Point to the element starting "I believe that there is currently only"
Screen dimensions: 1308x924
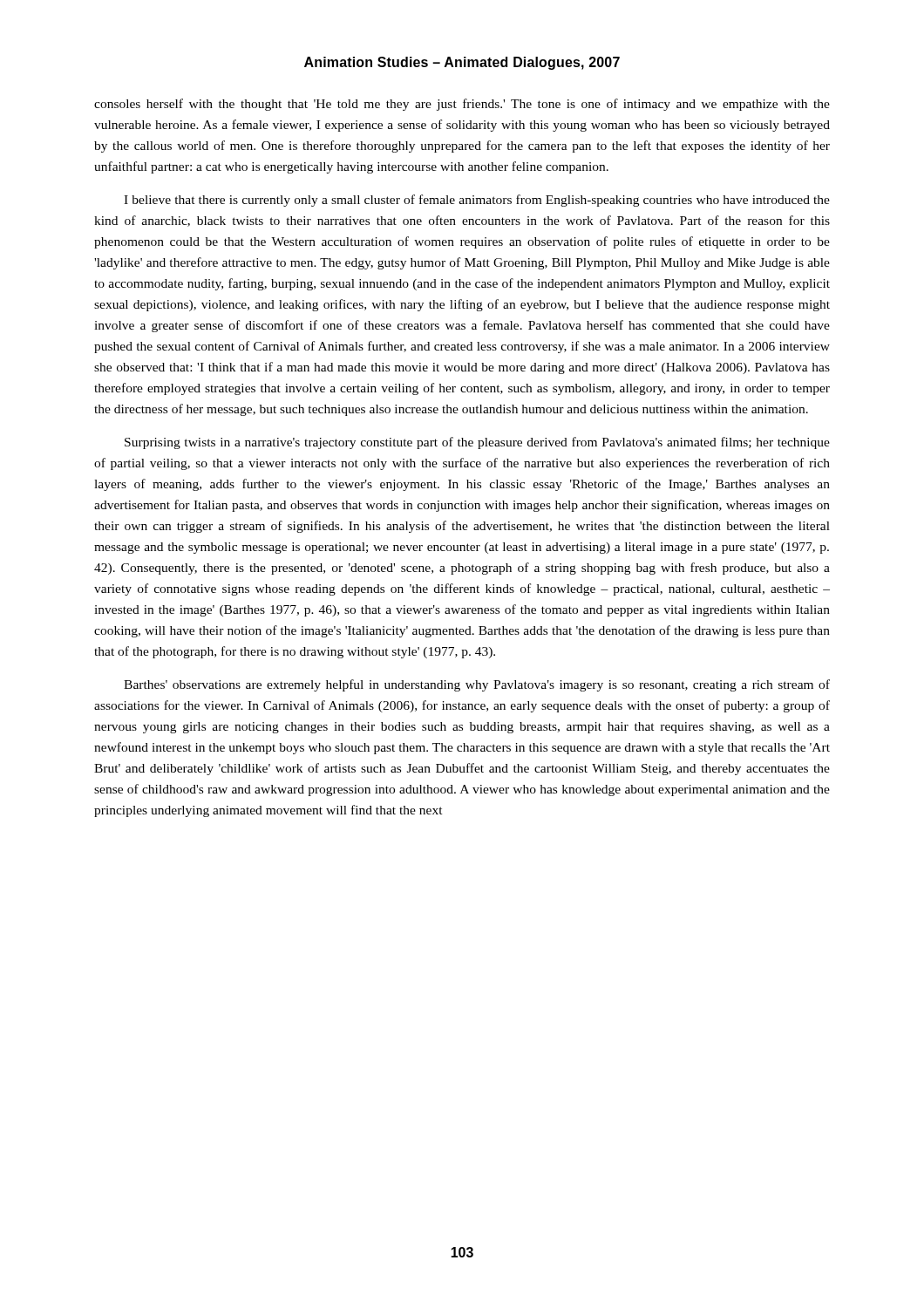click(462, 304)
